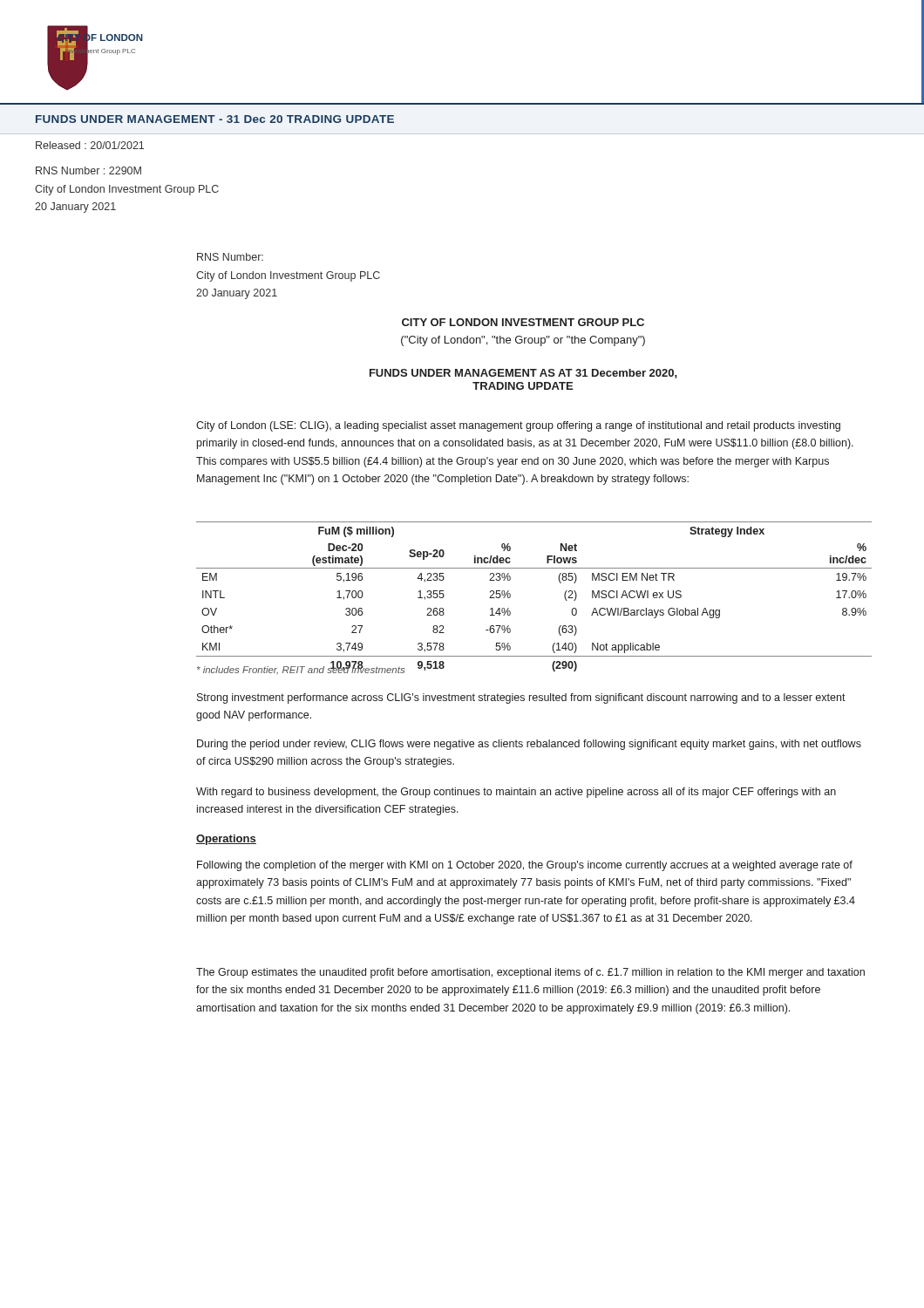
Task: Click the title
Action: click(523, 322)
